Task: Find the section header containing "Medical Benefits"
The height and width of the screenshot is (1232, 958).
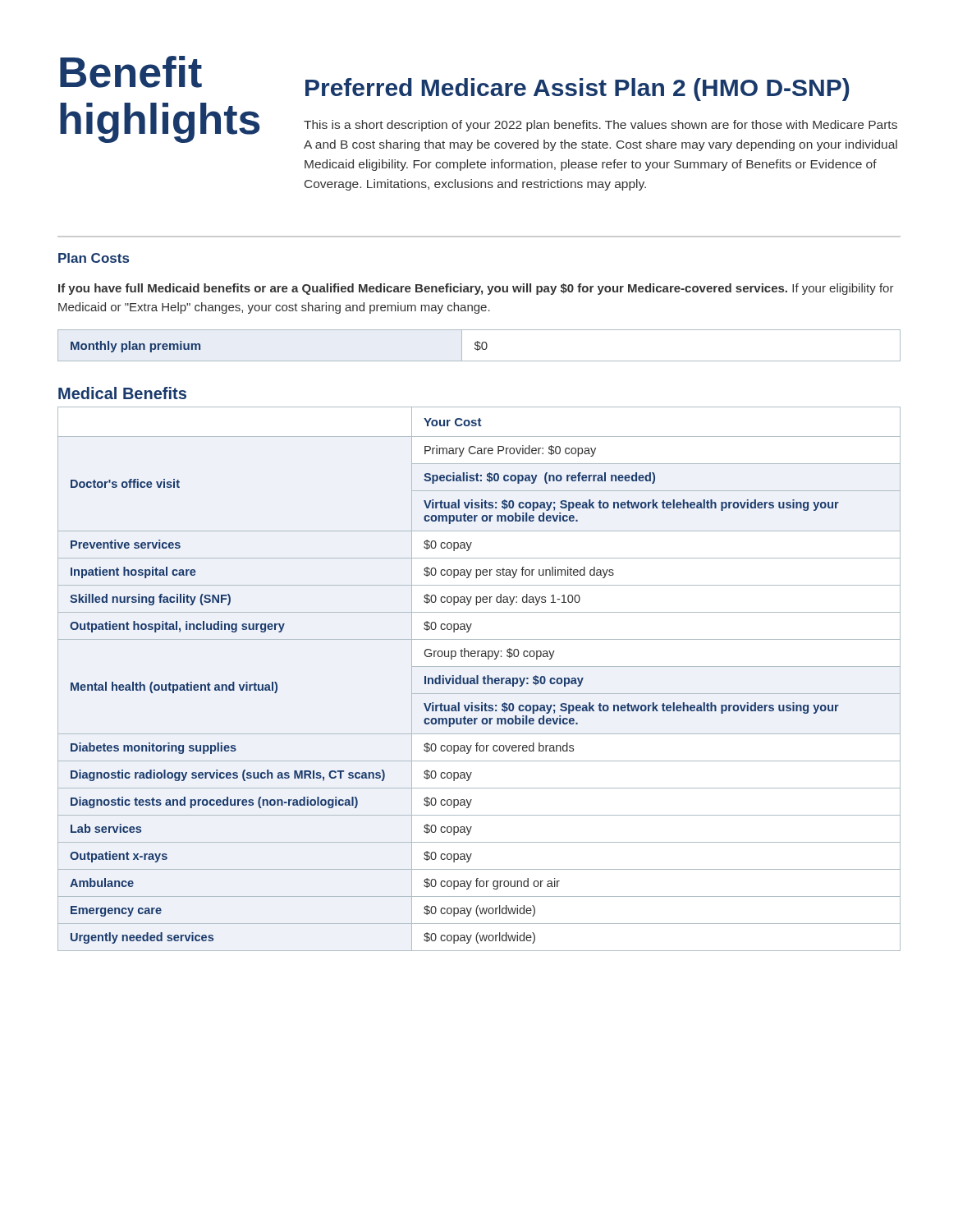Action: (x=122, y=393)
